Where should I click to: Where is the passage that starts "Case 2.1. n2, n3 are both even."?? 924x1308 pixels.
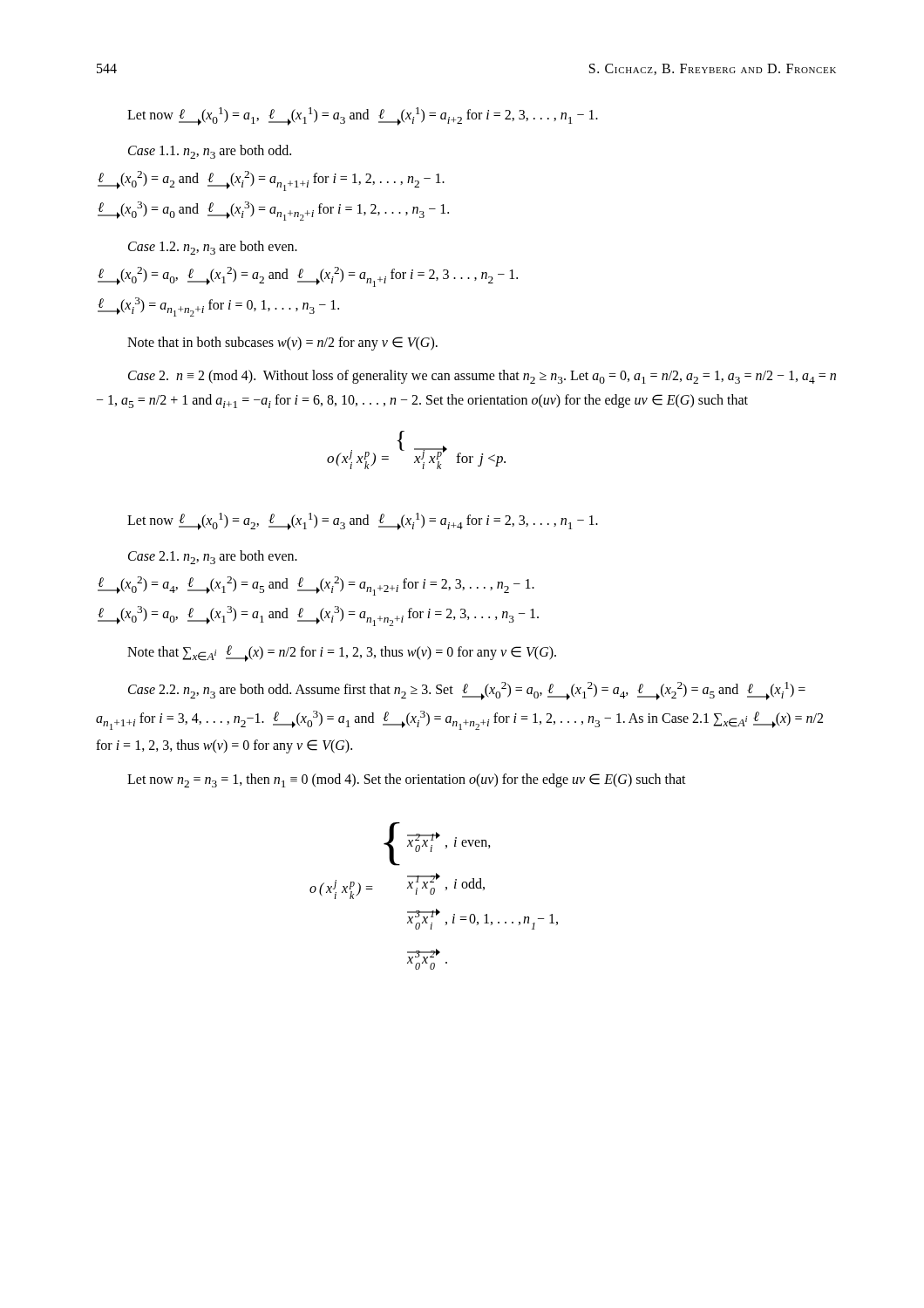pyautogui.click(x=318, y=588)
